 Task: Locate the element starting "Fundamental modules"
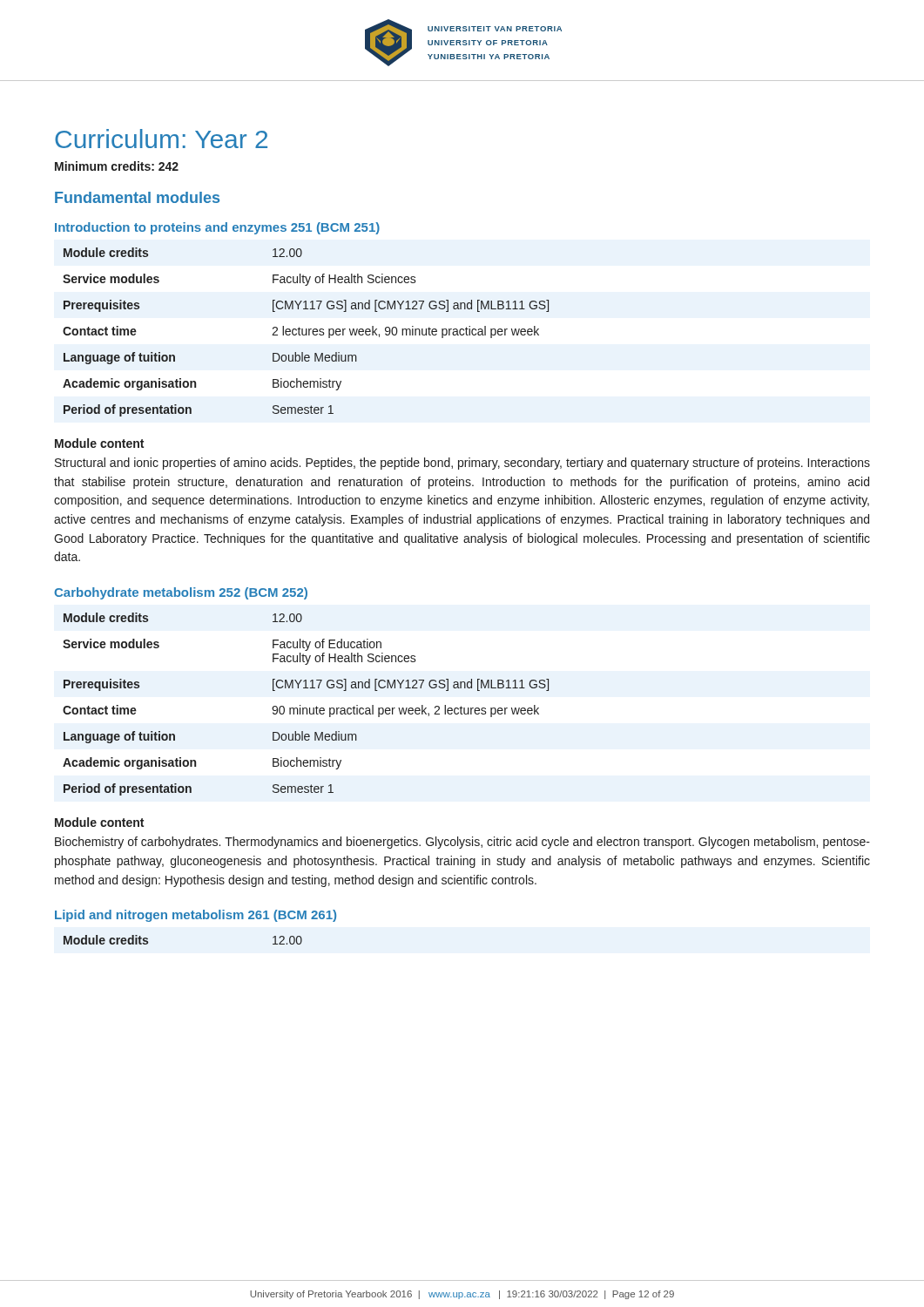(137, 198)
